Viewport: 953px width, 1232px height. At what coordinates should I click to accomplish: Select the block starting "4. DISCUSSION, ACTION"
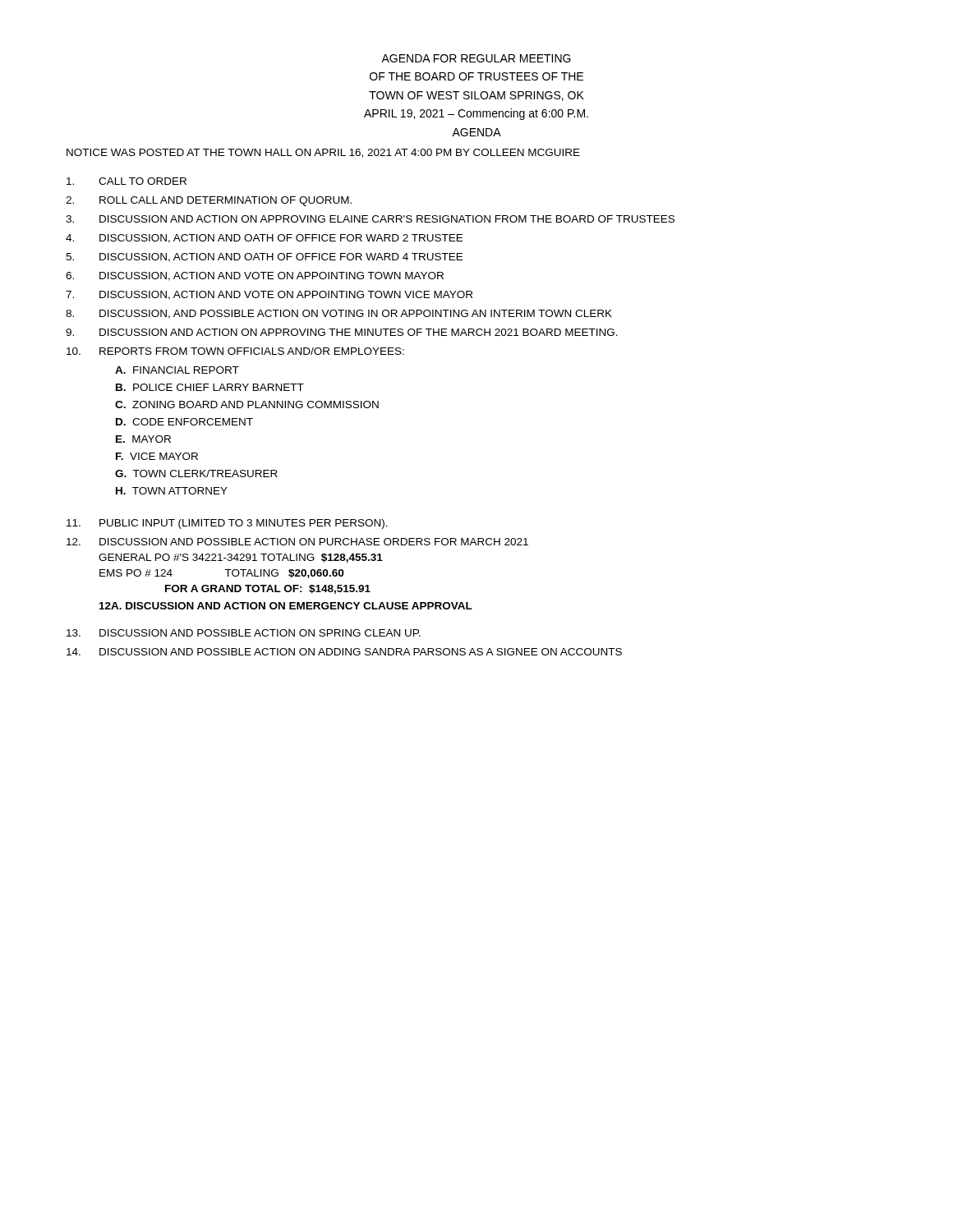[264, 239]
